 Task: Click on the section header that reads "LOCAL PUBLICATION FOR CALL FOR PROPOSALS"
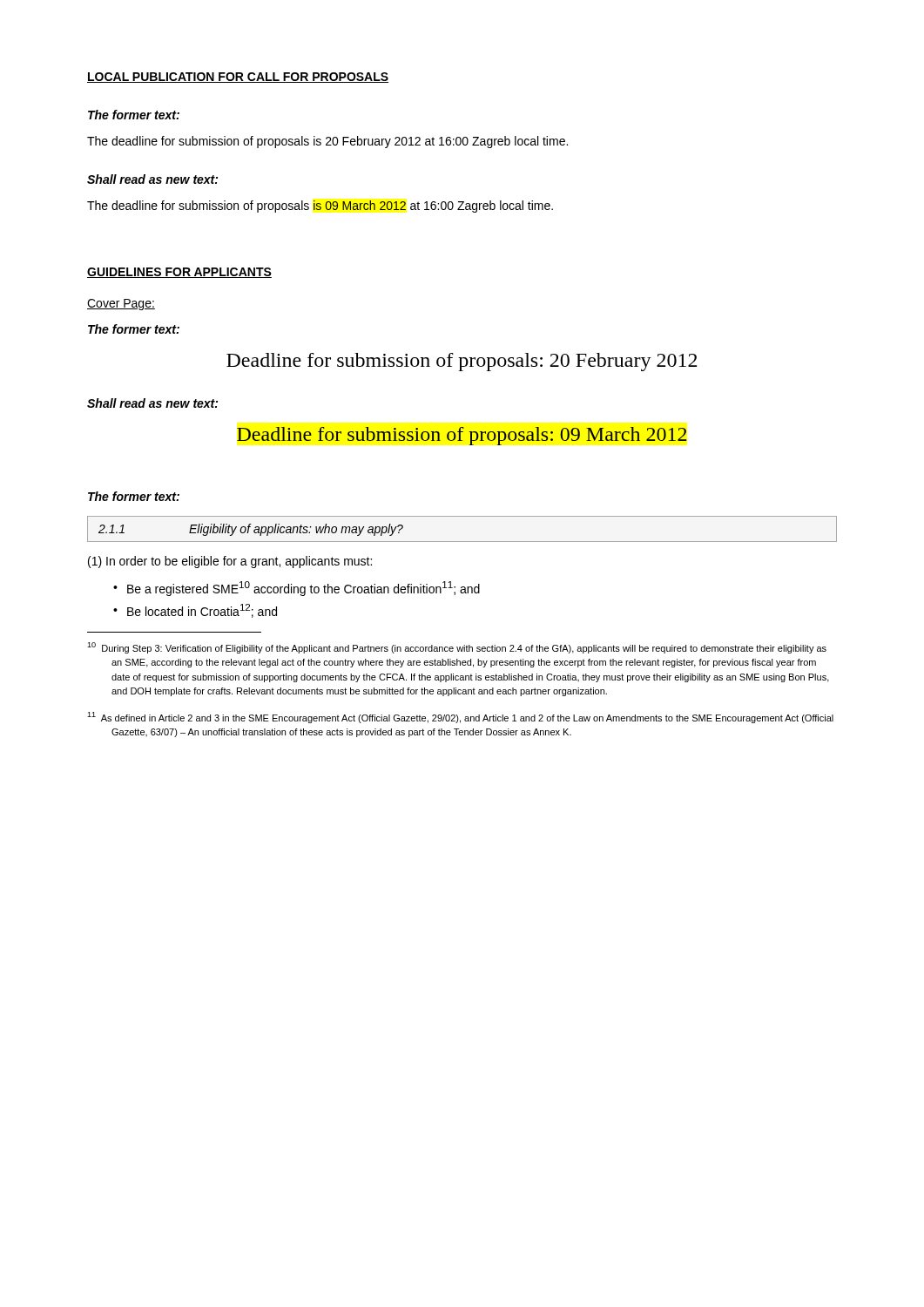[x=238, y=77]
